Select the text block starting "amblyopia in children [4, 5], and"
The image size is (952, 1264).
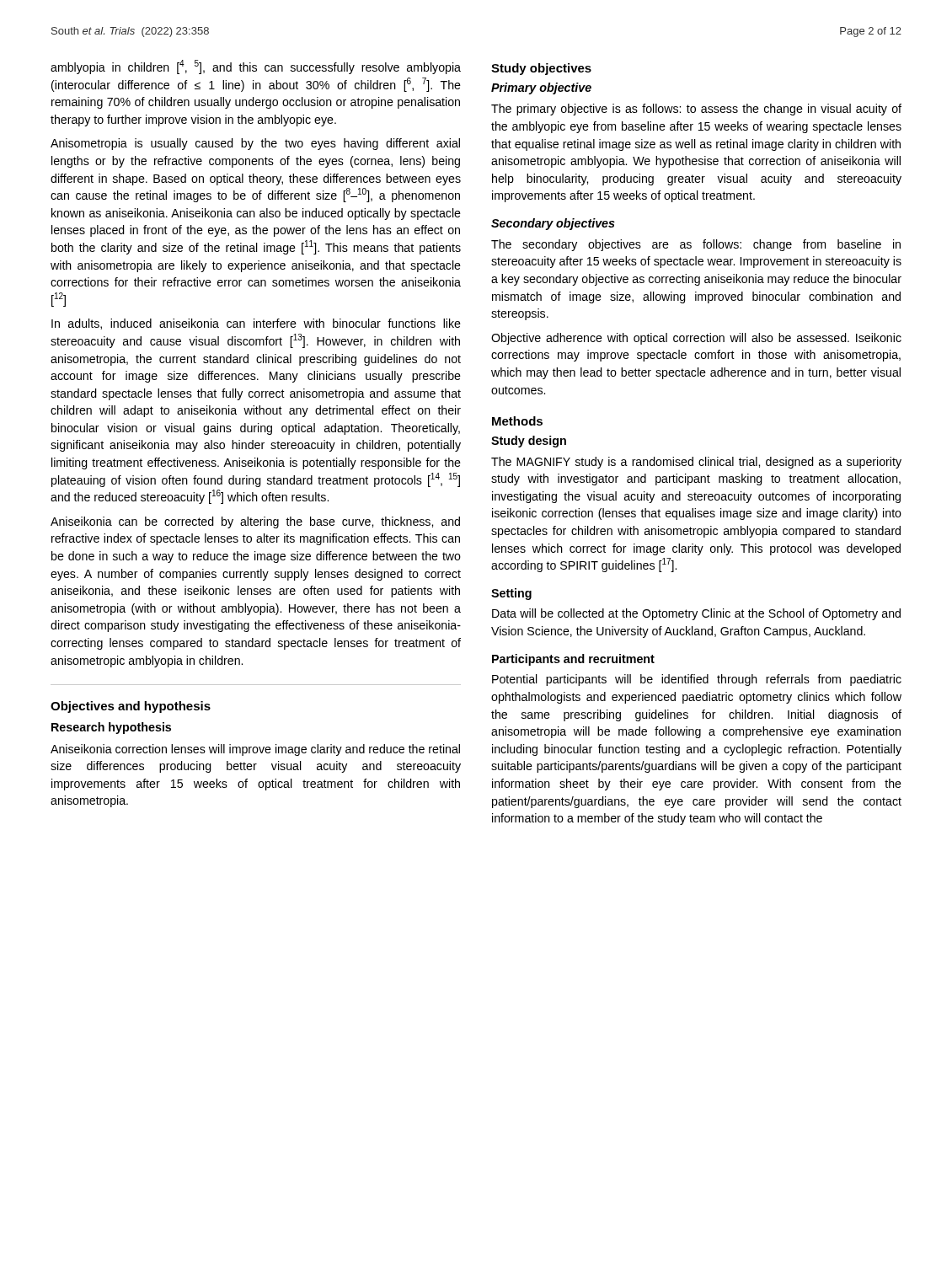click(256, 94)
